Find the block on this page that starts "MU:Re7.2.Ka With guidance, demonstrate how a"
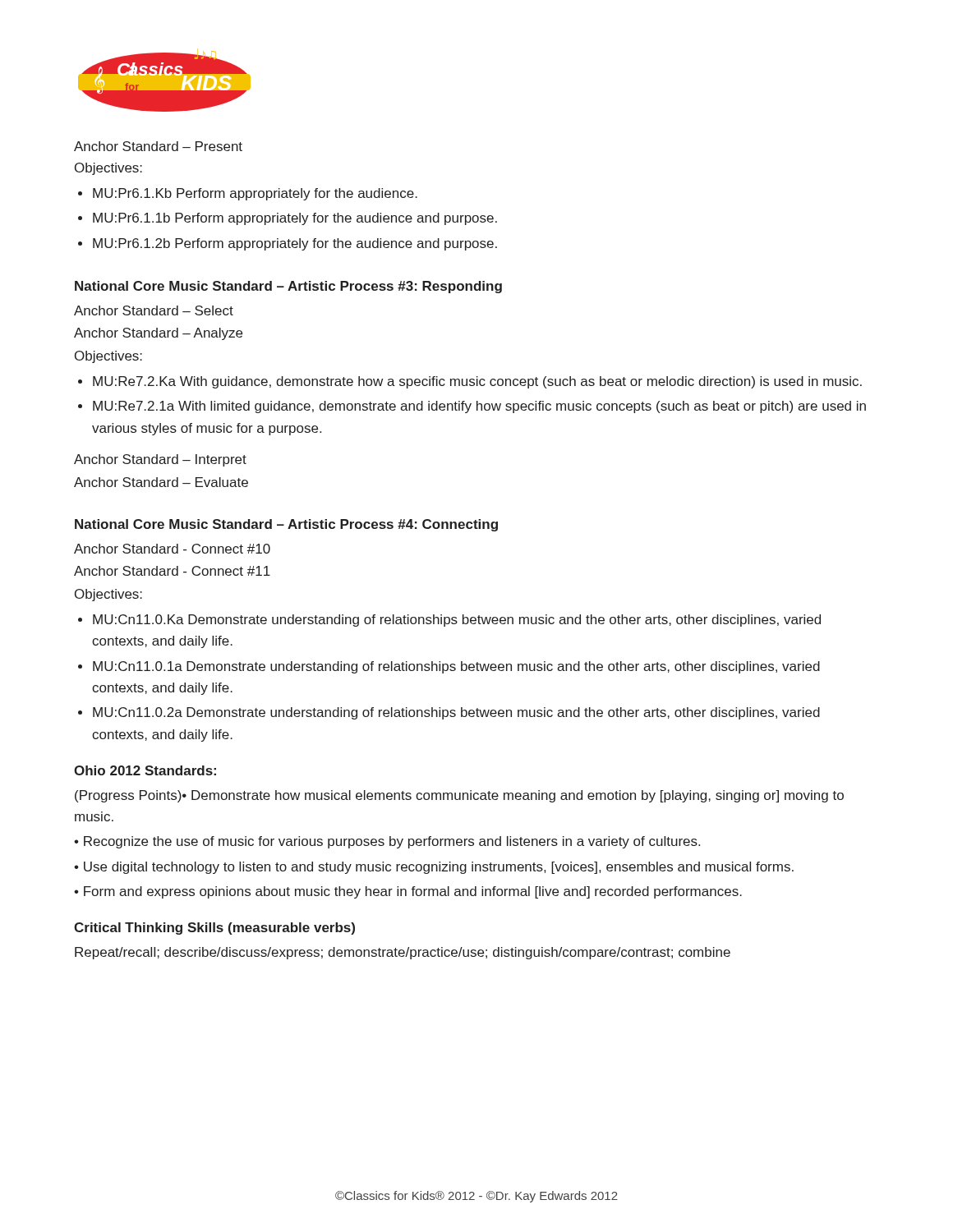The width and height of the screenshot is (953, 1232). 477,382
